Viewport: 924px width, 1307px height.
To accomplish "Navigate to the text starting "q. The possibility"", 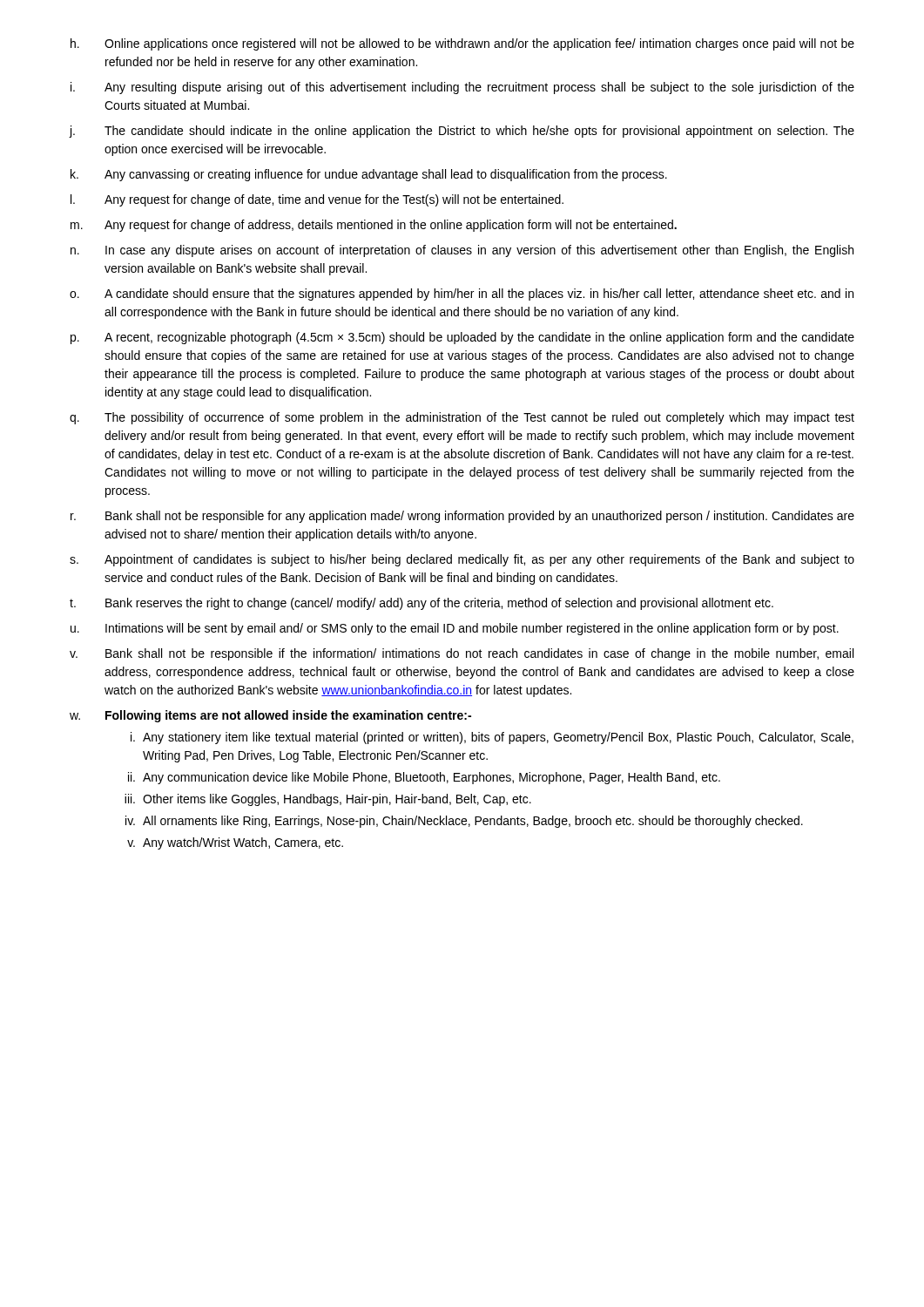I will point(462,454).
